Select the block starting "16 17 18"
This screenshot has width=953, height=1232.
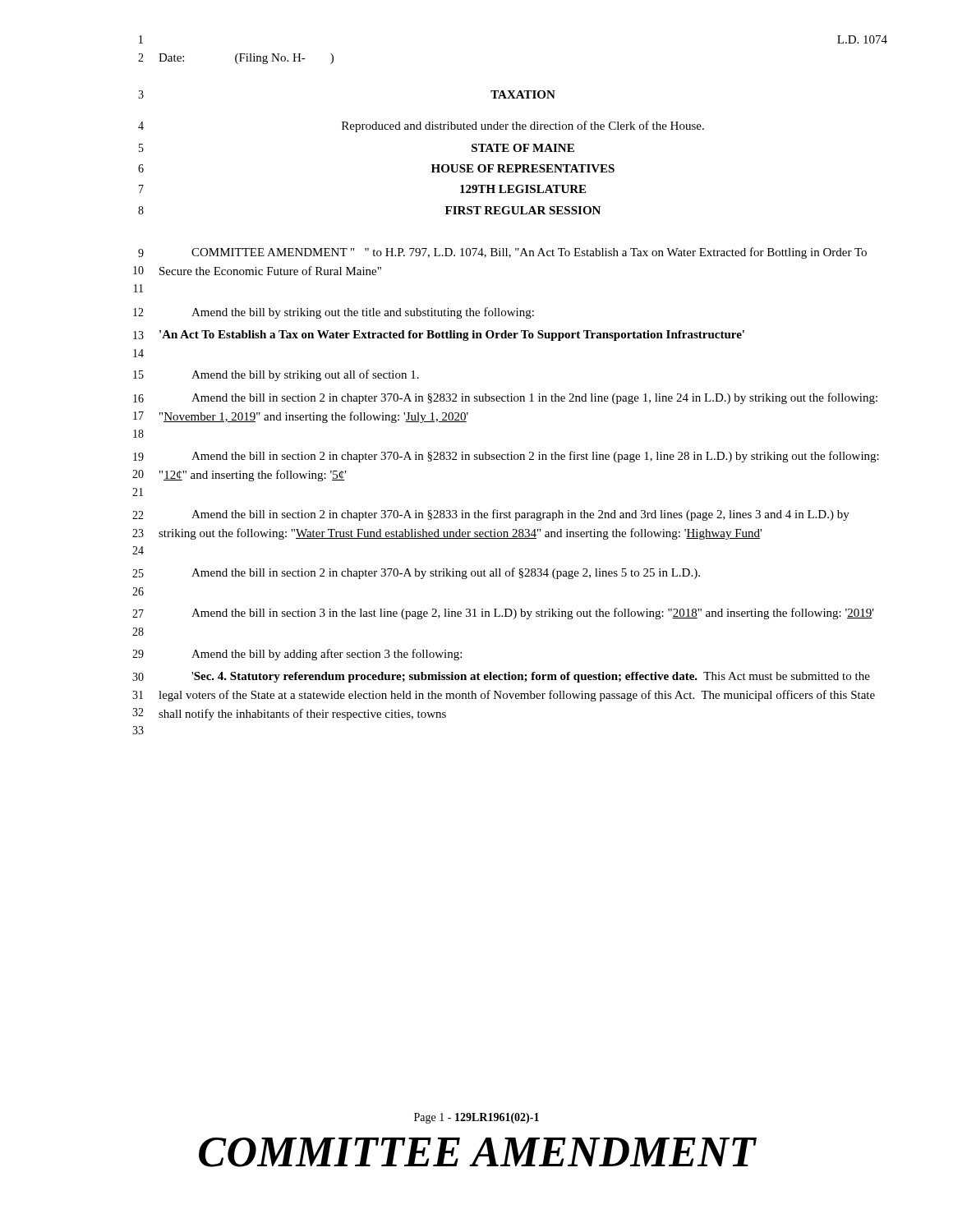[x=505, y=398]
